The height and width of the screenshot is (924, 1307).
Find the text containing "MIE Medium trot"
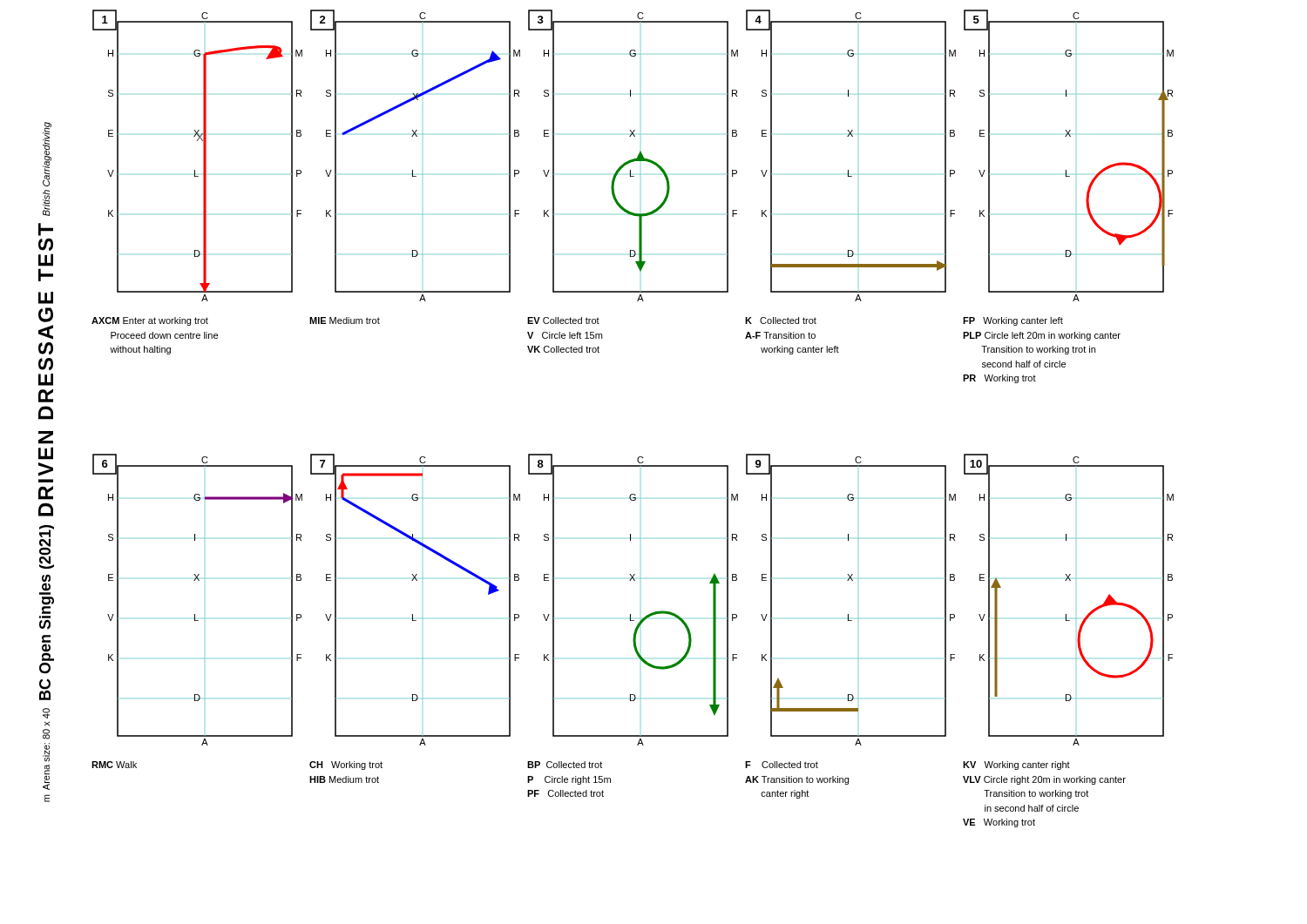pos(345,320)
